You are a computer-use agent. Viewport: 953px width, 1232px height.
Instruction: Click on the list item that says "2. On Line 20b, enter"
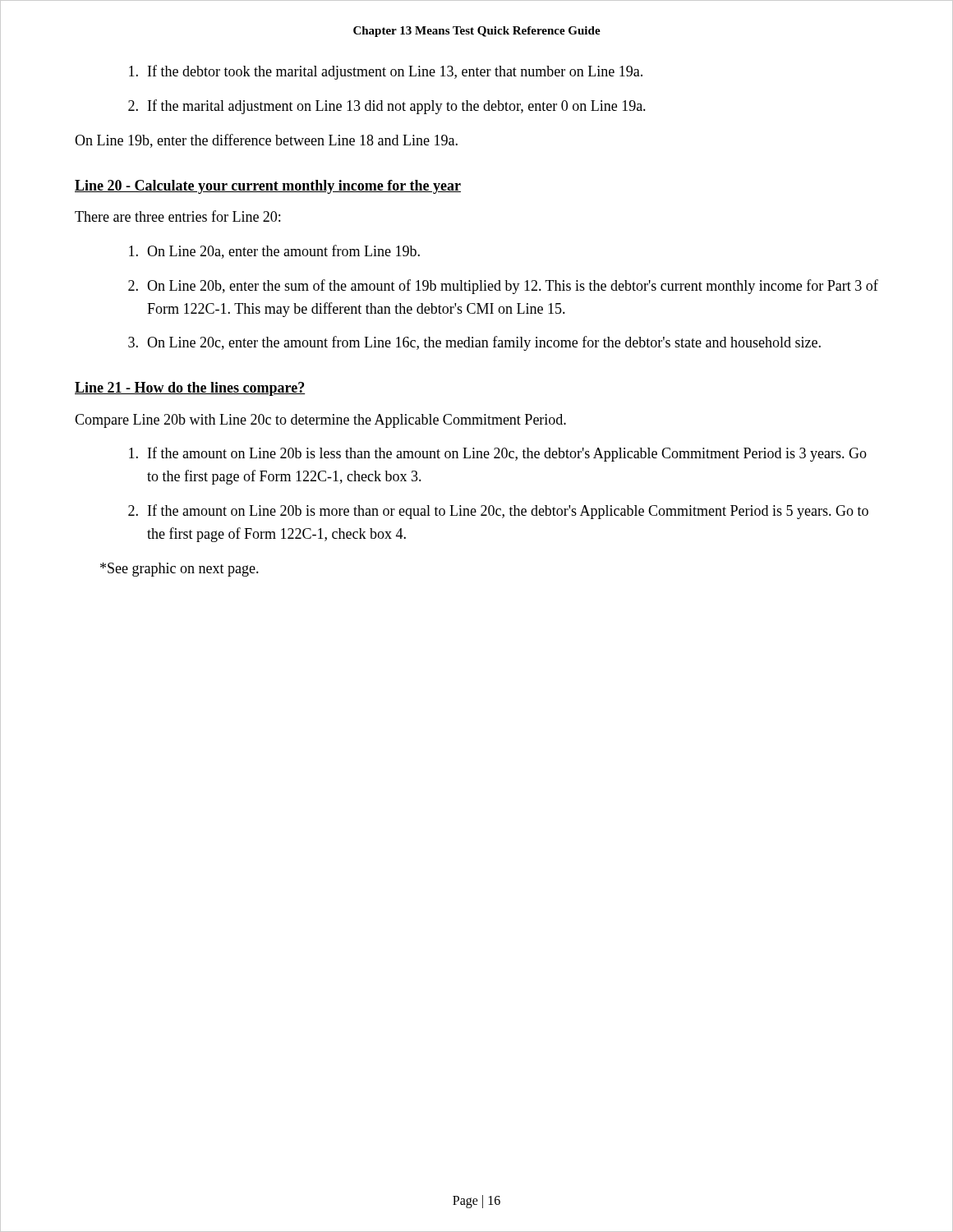click(x=489, y=298)
